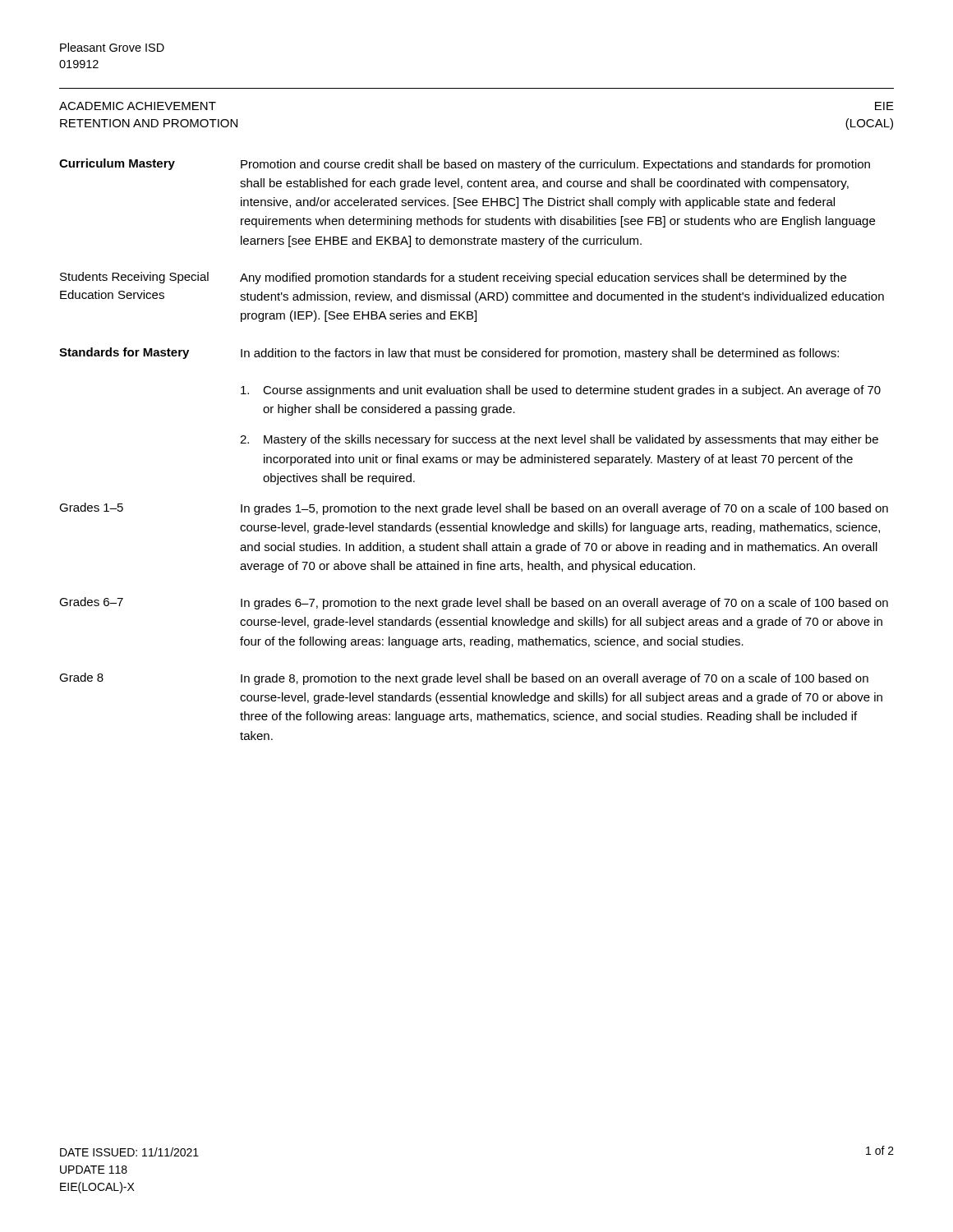The width and height of the screenshot is (953, 1232).
Task: Locate the block starting "Students Receiving Special Education"
Action: (x=134, y=286)
